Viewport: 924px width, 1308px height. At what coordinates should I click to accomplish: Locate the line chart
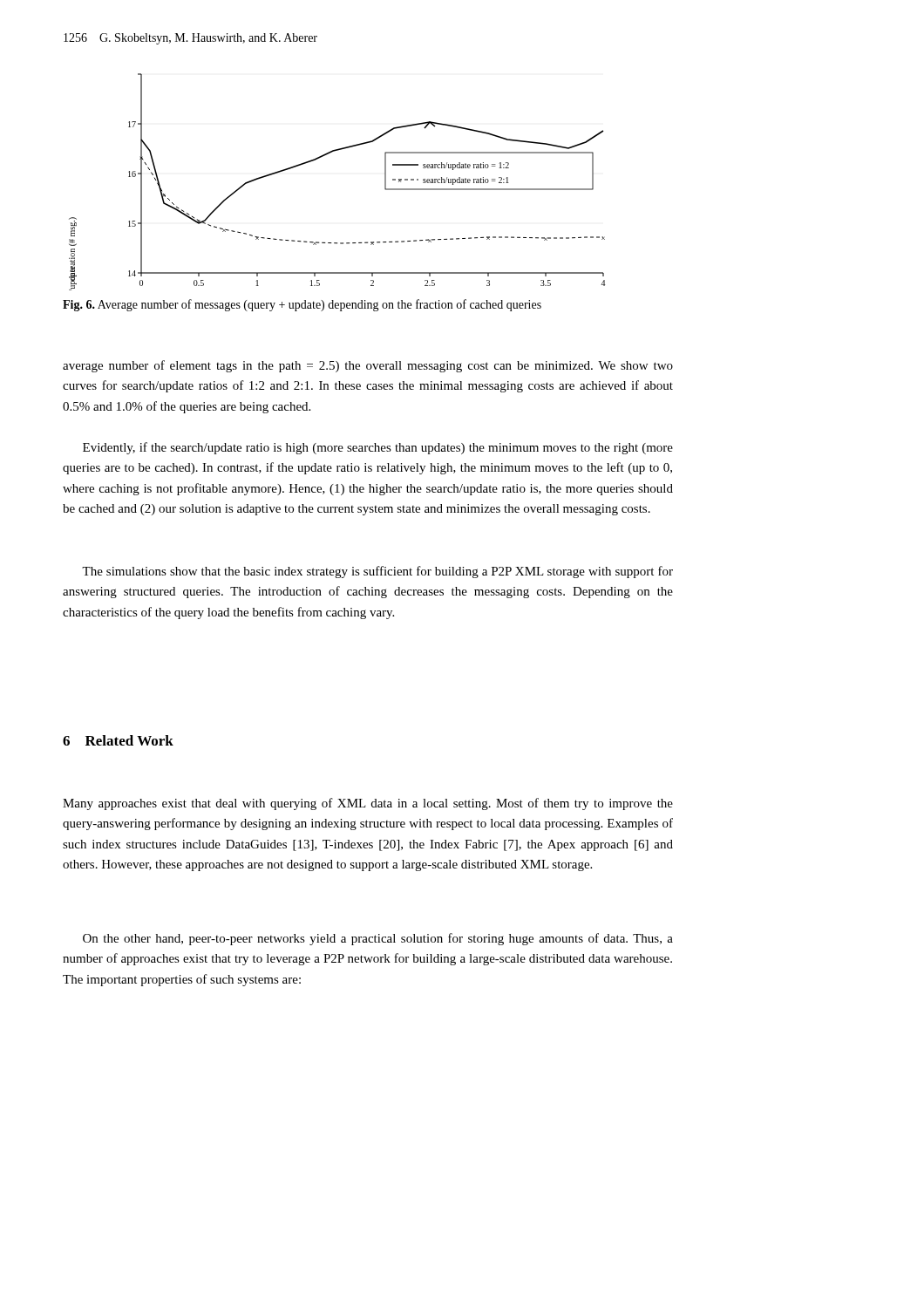pyautogui.click(x=377, y=174)
